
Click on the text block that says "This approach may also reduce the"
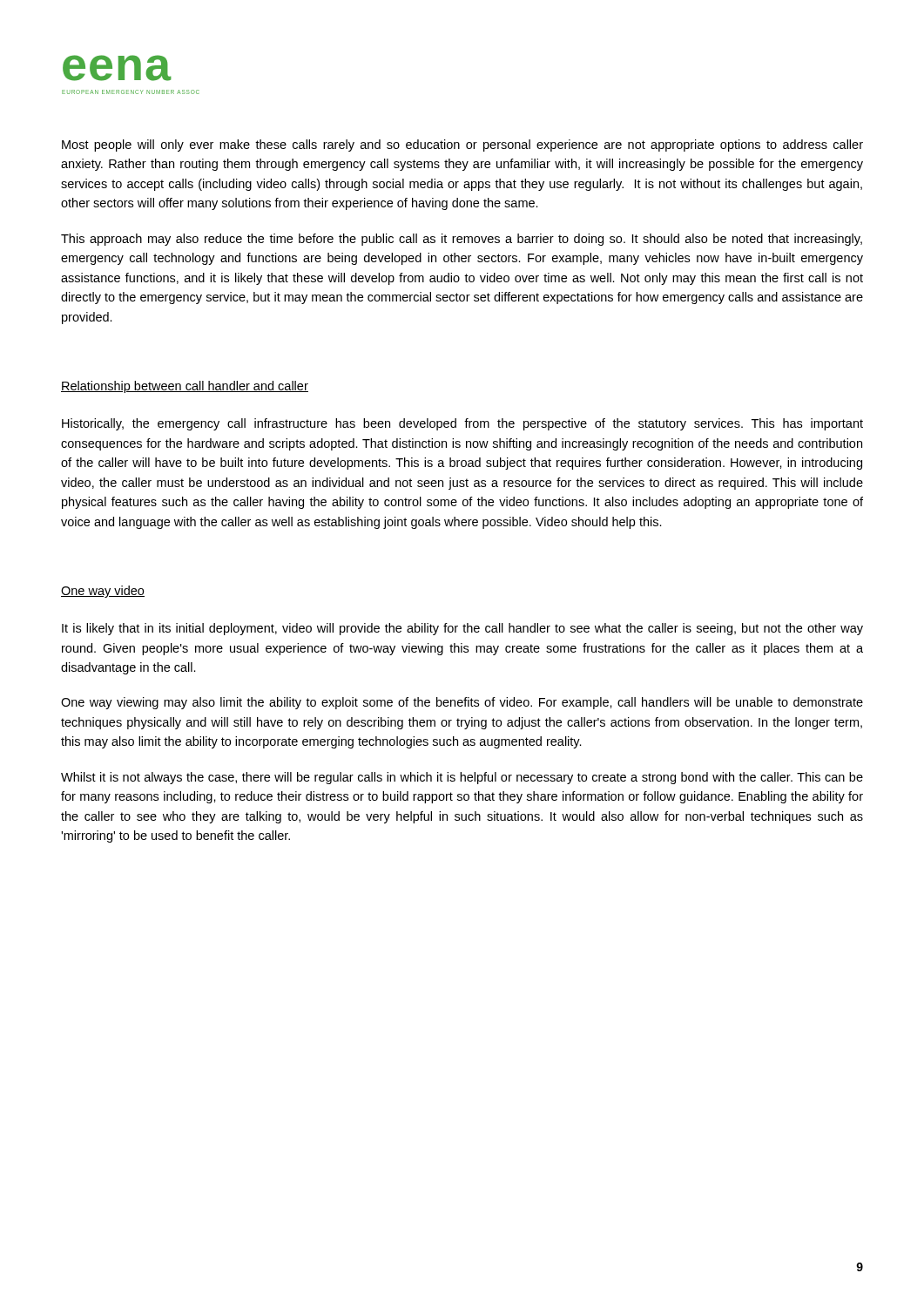click(462, 278)
